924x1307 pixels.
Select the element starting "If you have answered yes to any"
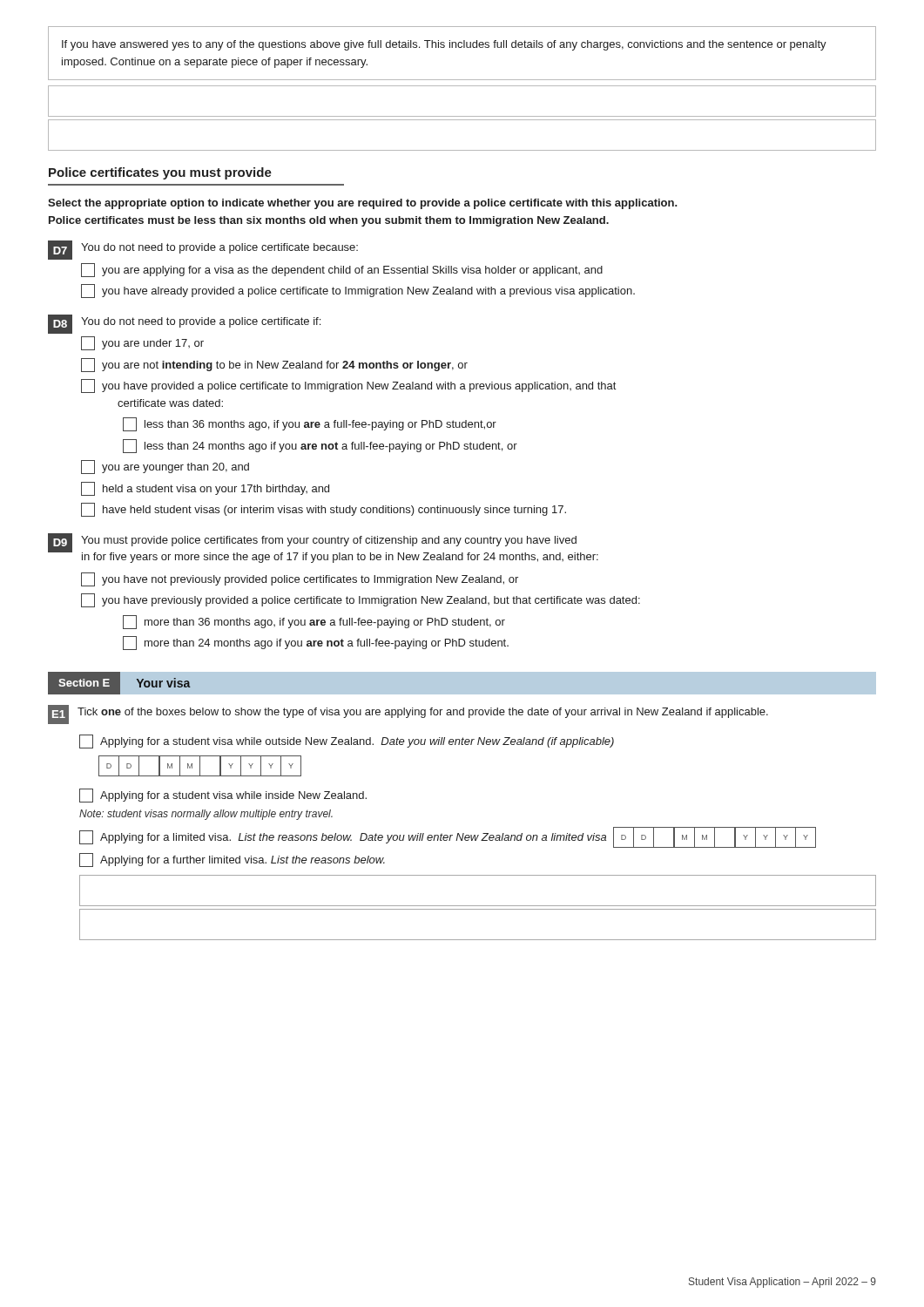(x=444, y=53)
